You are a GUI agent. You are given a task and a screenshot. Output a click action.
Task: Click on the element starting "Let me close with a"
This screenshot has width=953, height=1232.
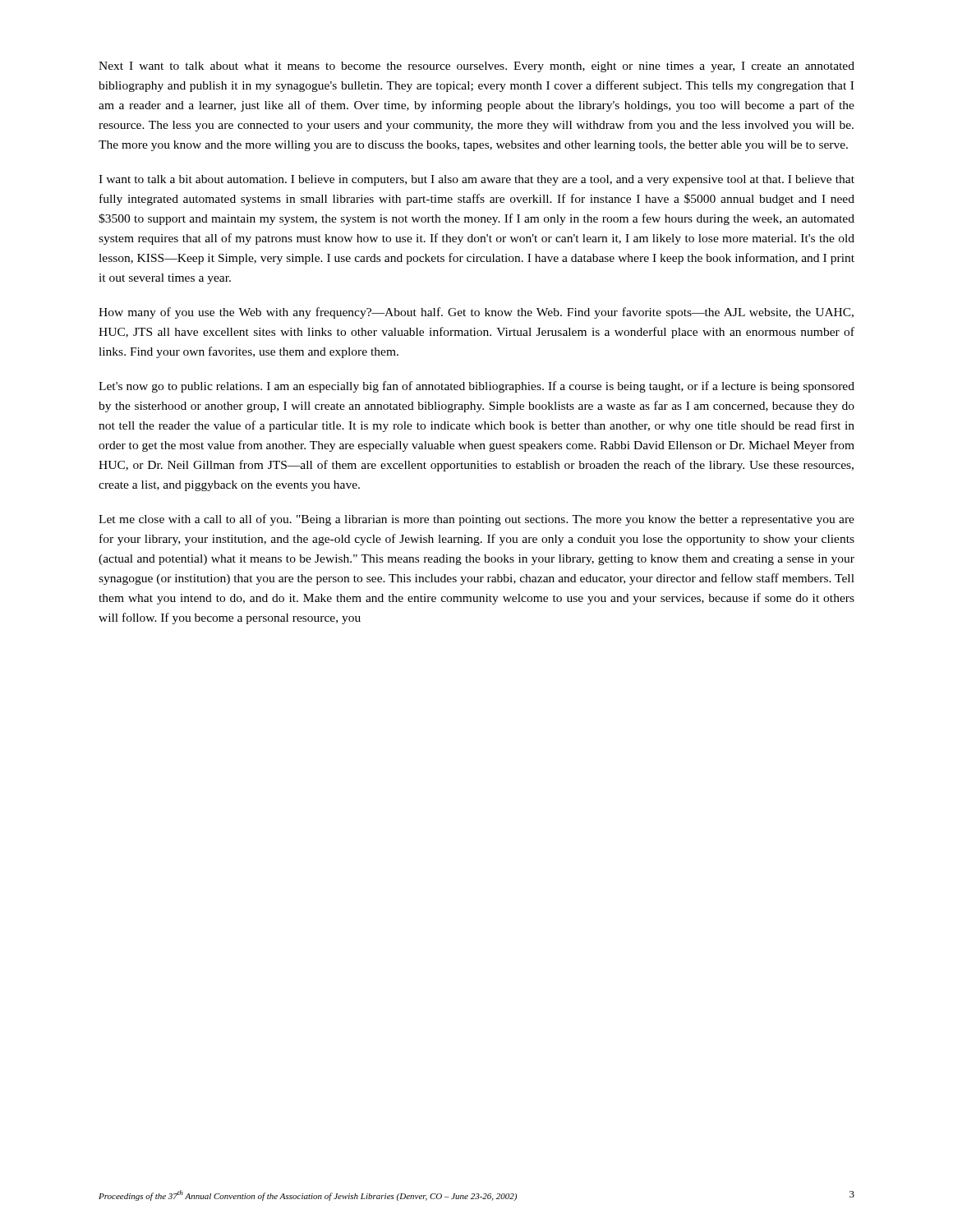click(476, 568)
